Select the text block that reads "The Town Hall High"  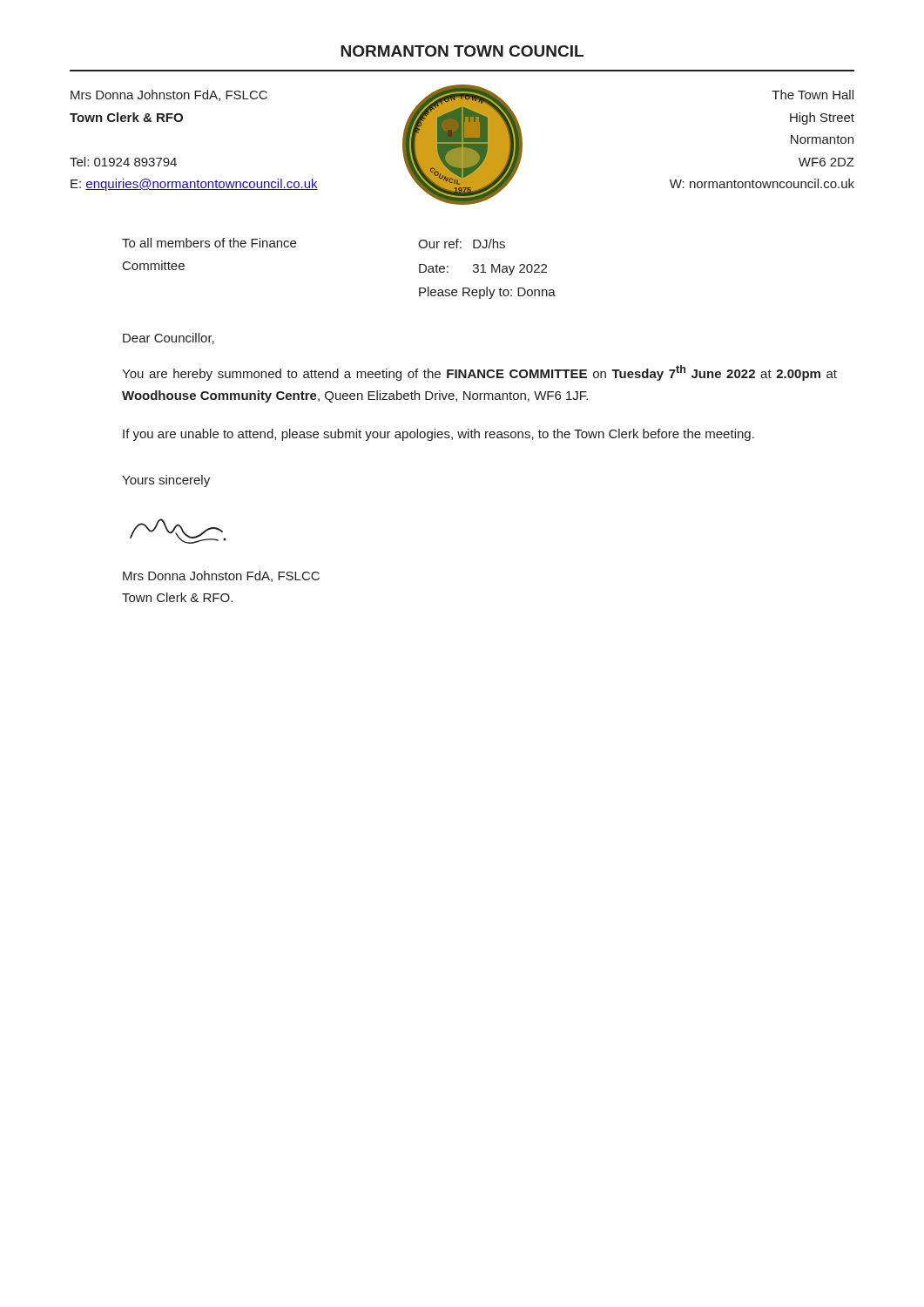pyautogui.click(x=813, y=95)
